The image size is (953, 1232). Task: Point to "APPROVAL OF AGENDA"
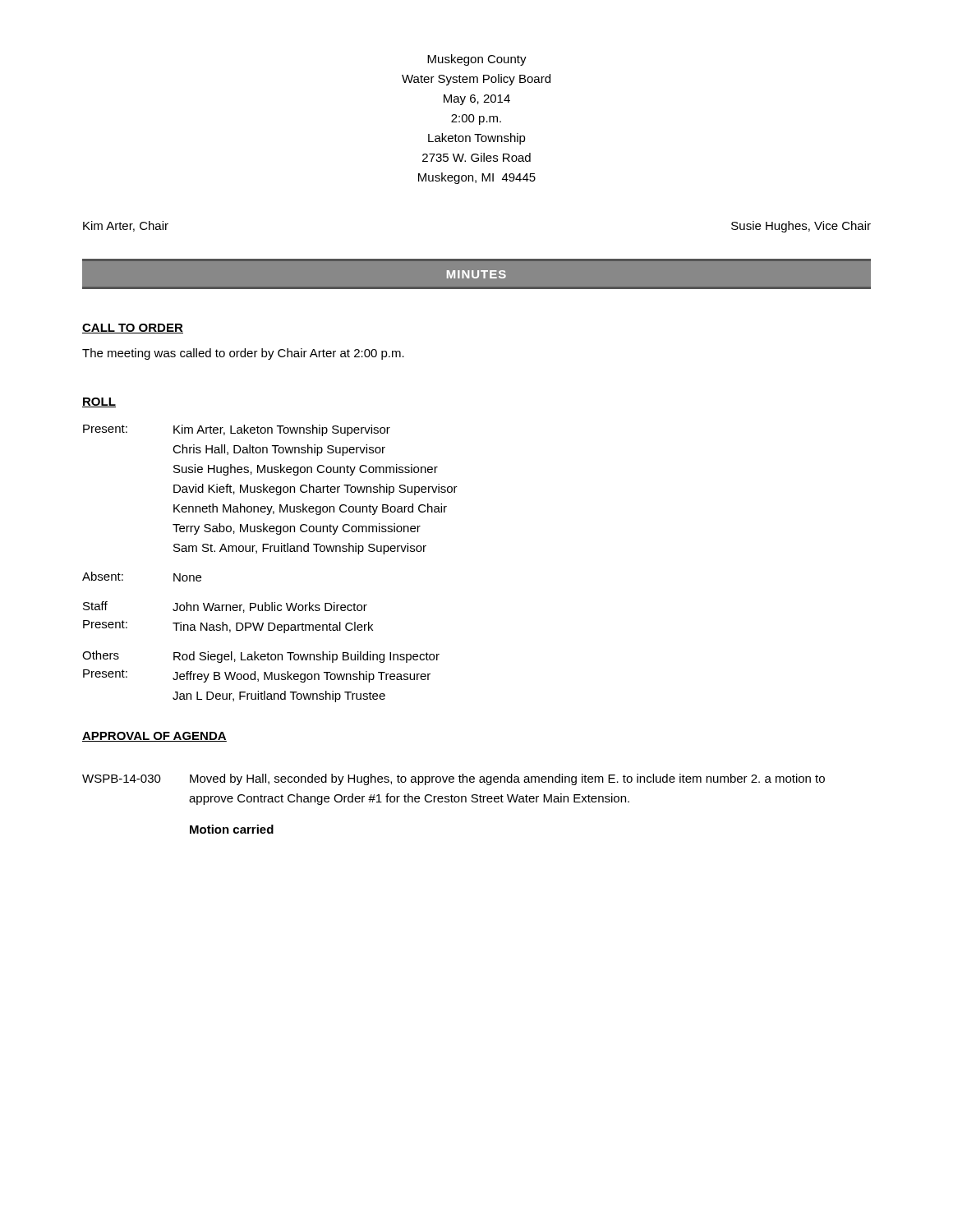(x=154, y=735)
